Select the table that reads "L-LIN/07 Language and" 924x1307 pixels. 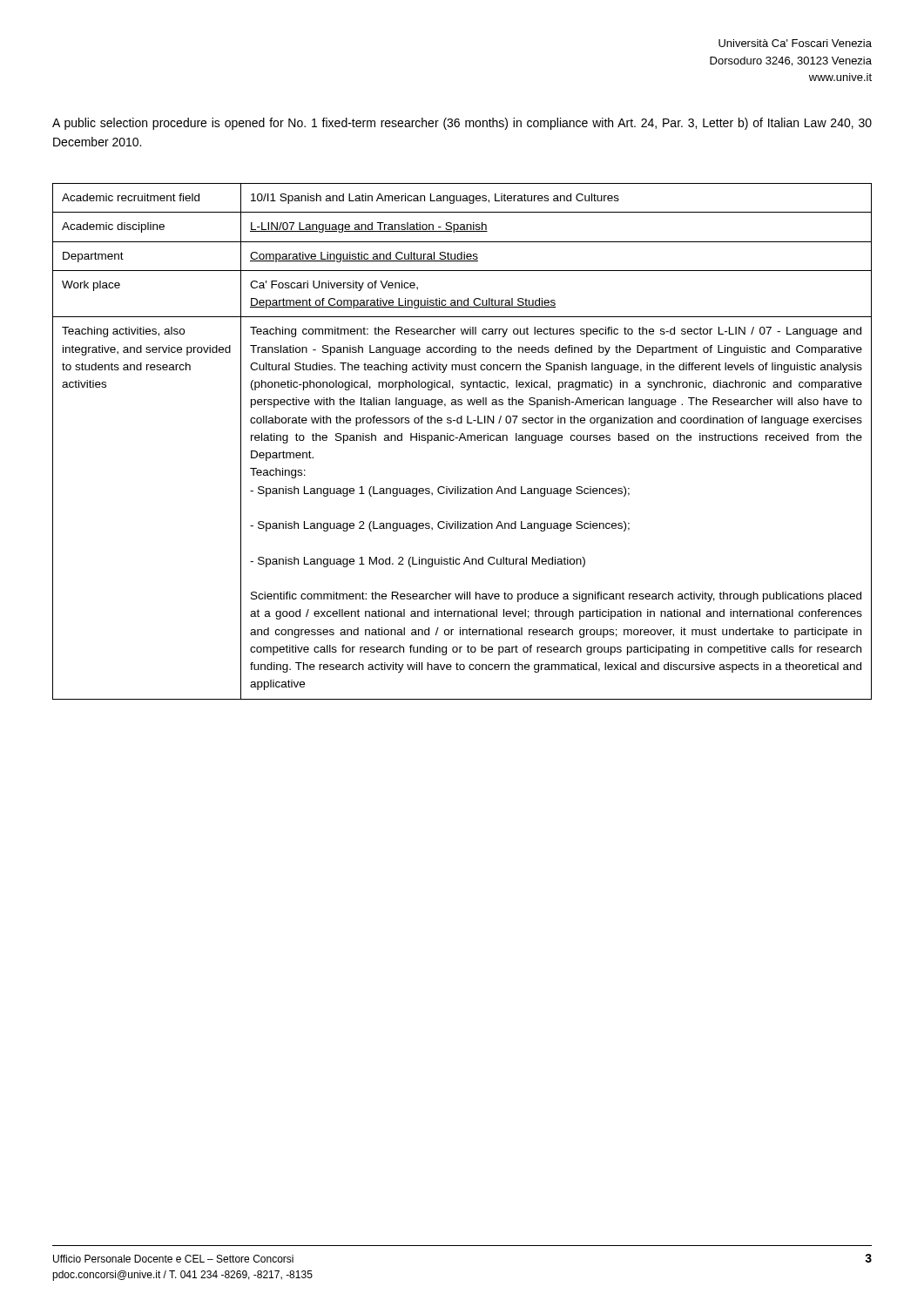pos(462,441)
